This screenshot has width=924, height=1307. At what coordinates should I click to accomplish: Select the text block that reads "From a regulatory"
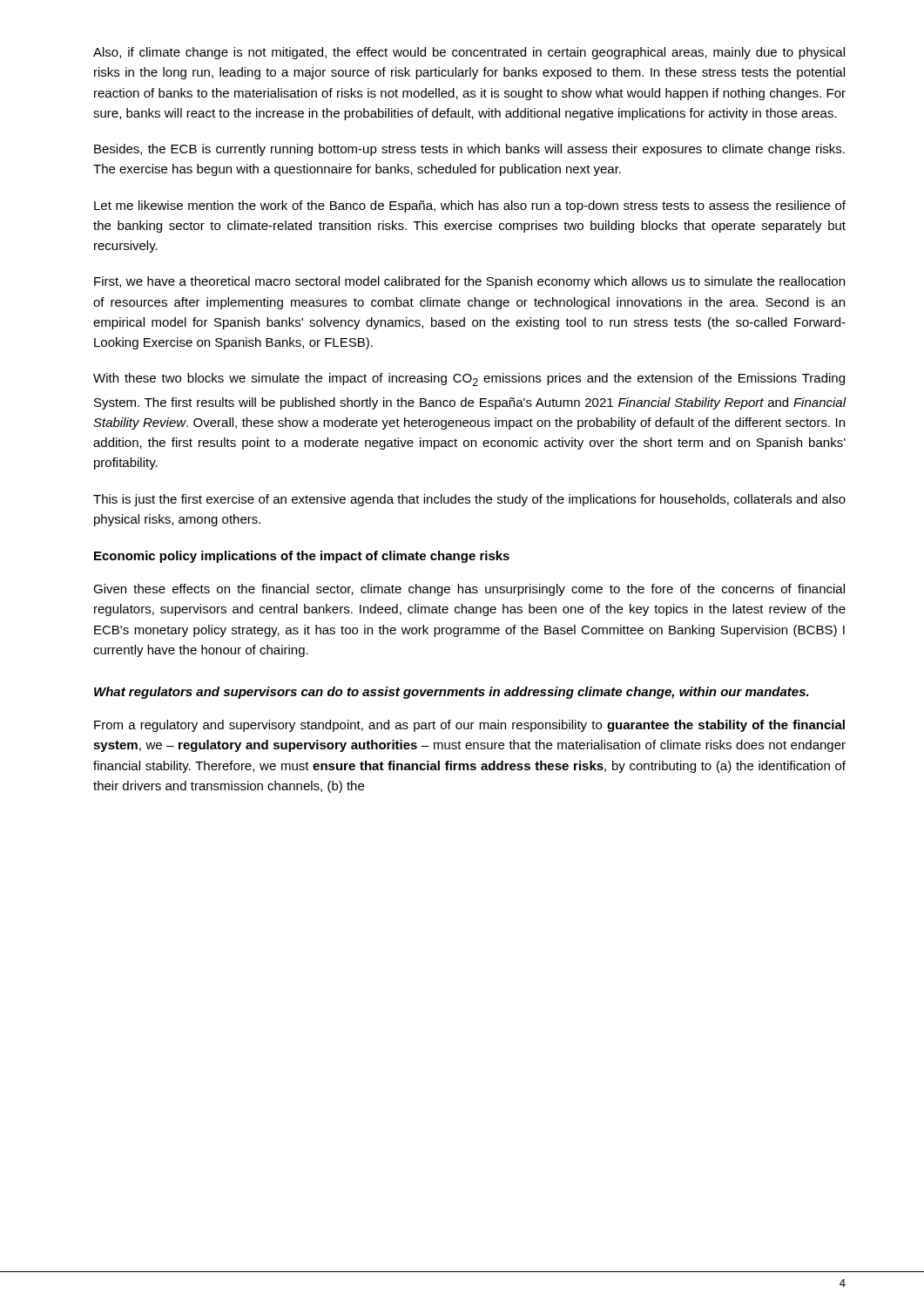pos(469,755)
